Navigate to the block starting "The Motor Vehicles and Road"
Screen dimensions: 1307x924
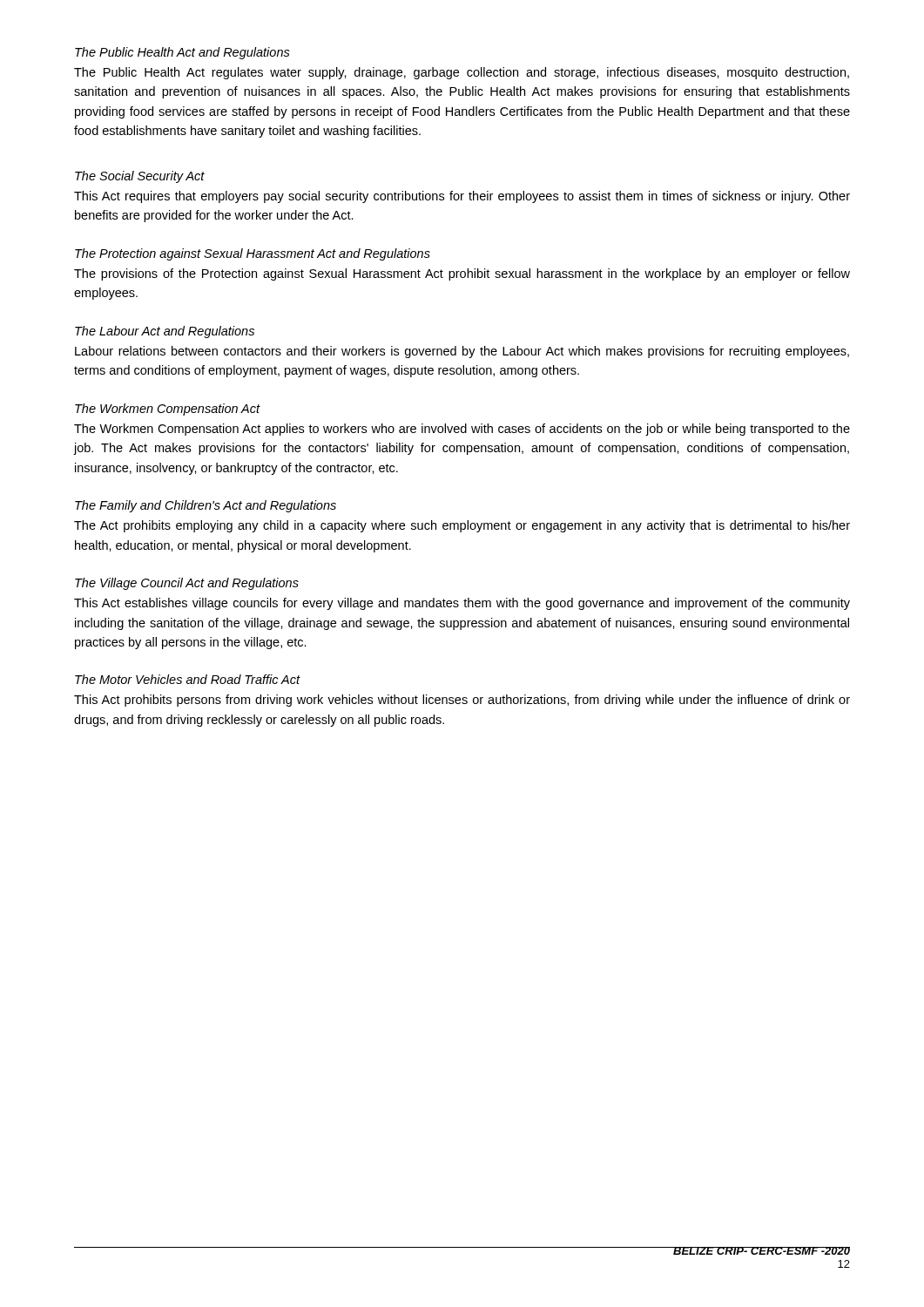(187, 680)
